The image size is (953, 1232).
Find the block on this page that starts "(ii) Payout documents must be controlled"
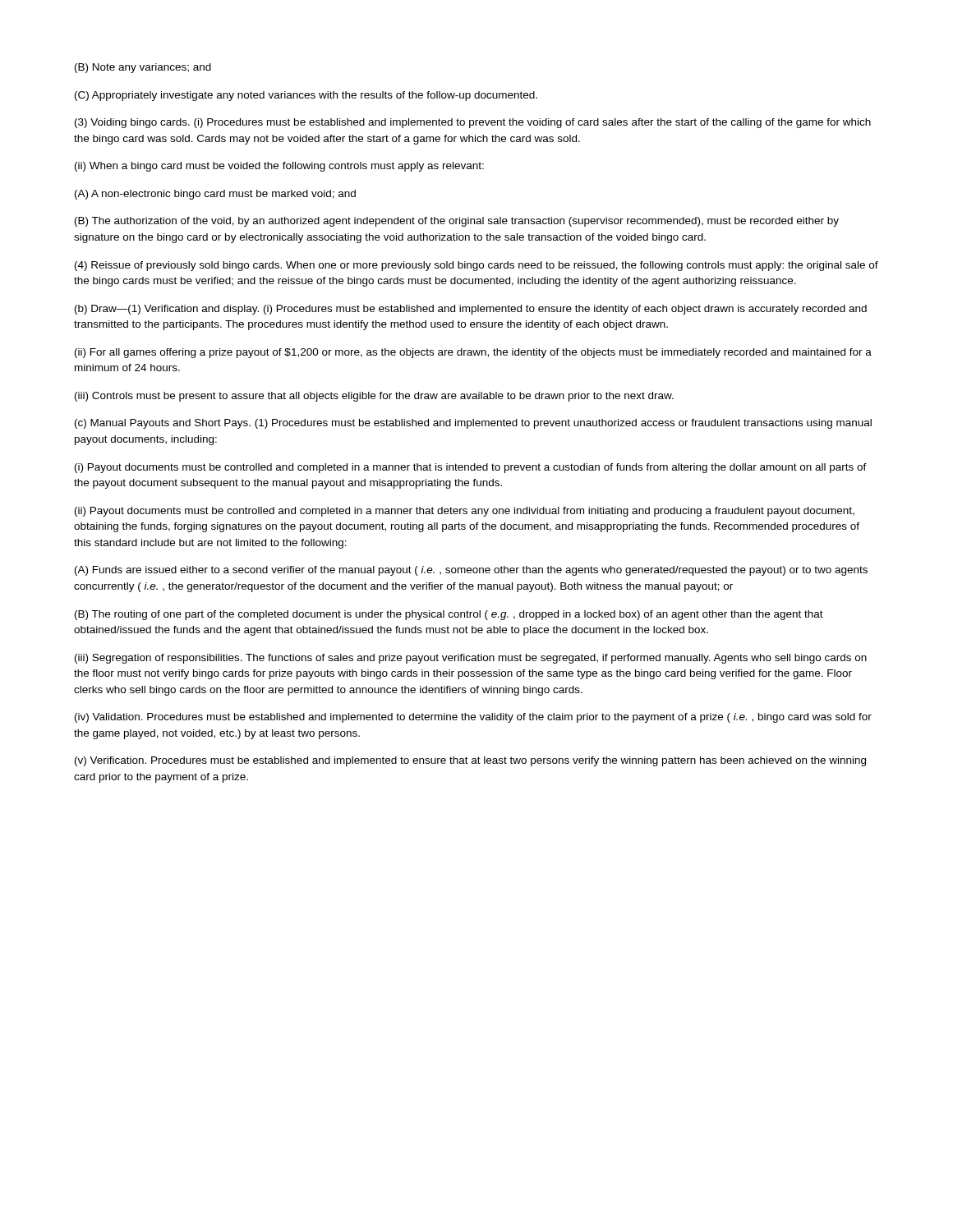(467, 526)
